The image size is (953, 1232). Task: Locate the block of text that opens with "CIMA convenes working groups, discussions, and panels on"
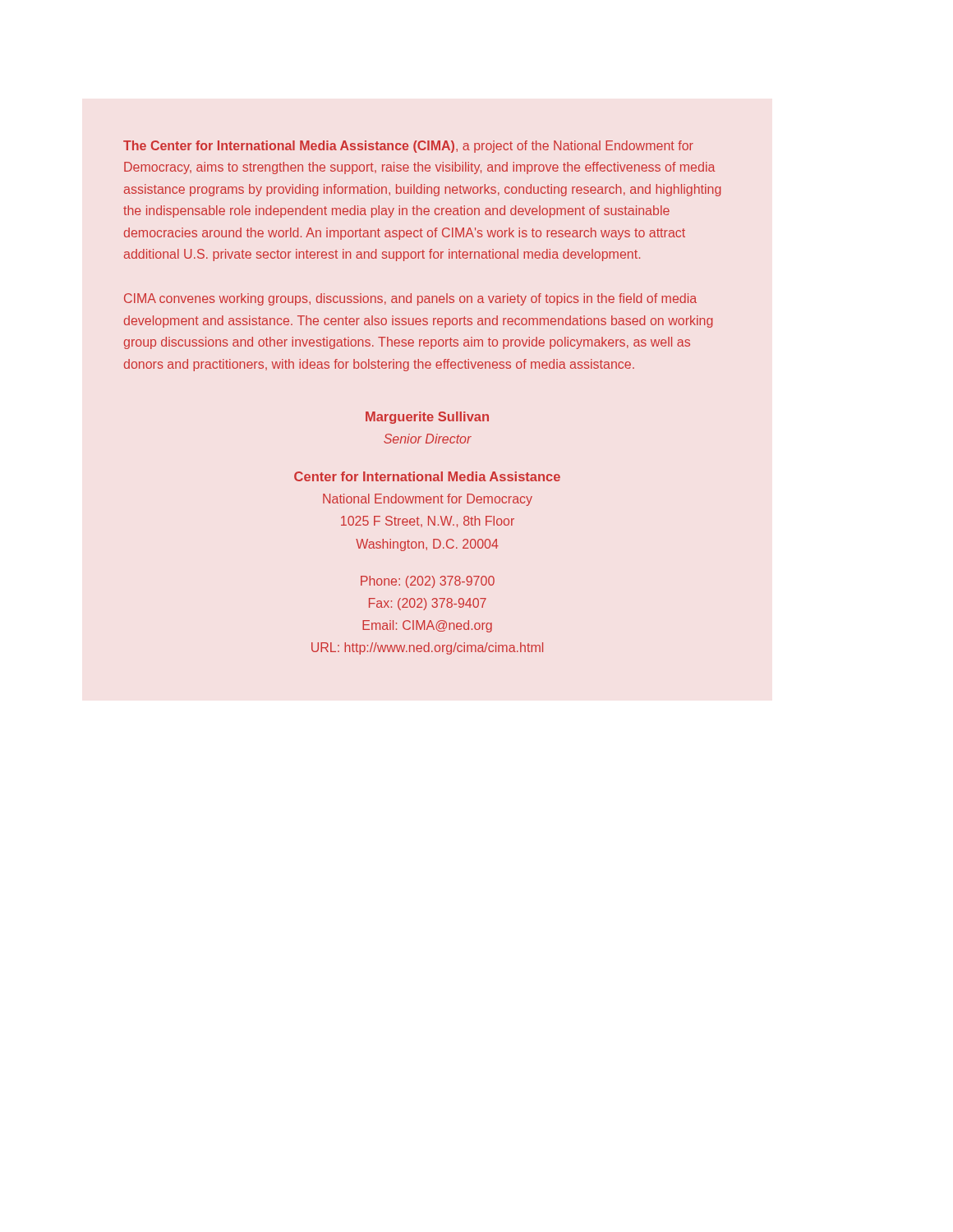(418, 331)
